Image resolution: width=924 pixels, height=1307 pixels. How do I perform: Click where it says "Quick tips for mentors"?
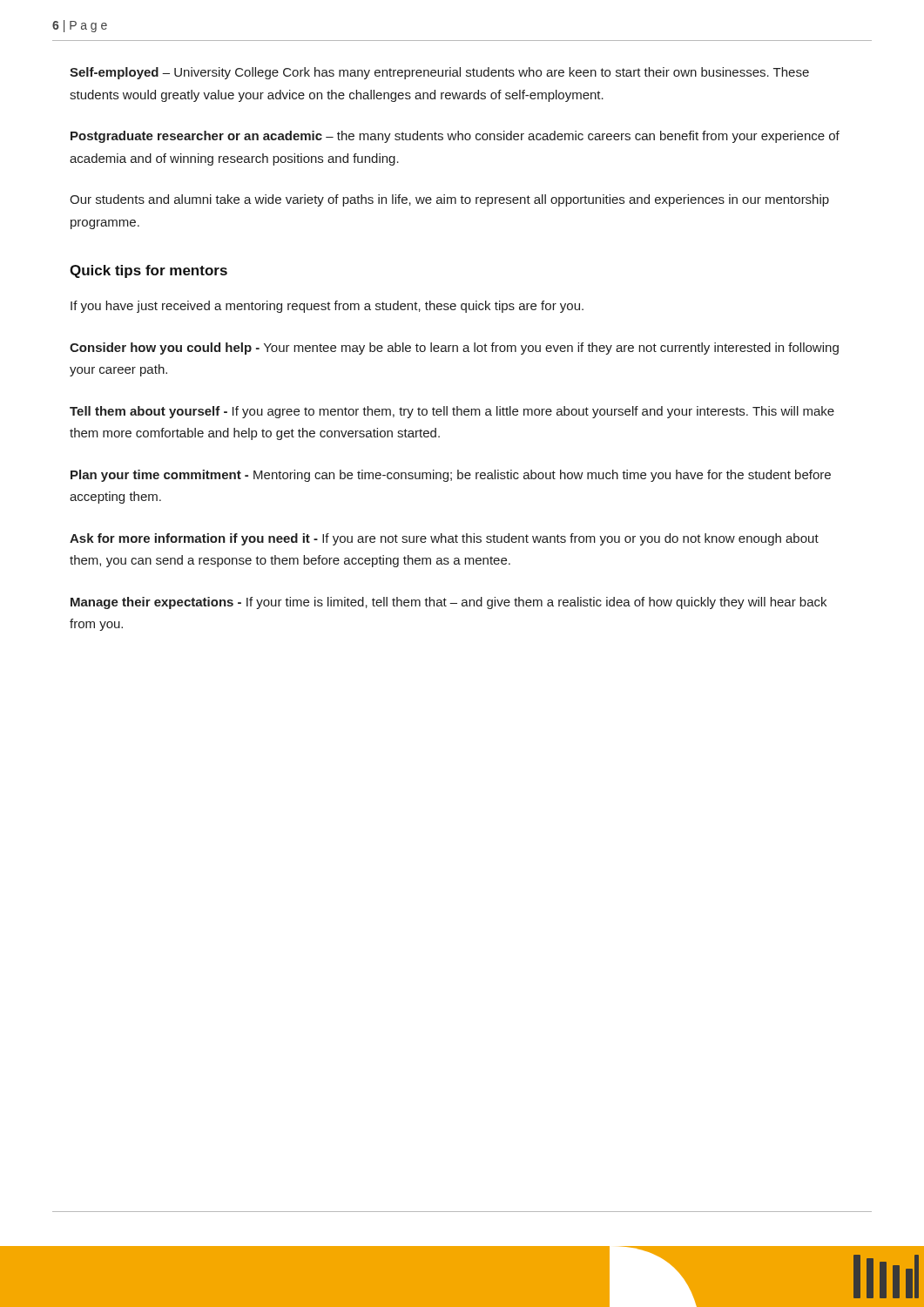tap(149, 271)
